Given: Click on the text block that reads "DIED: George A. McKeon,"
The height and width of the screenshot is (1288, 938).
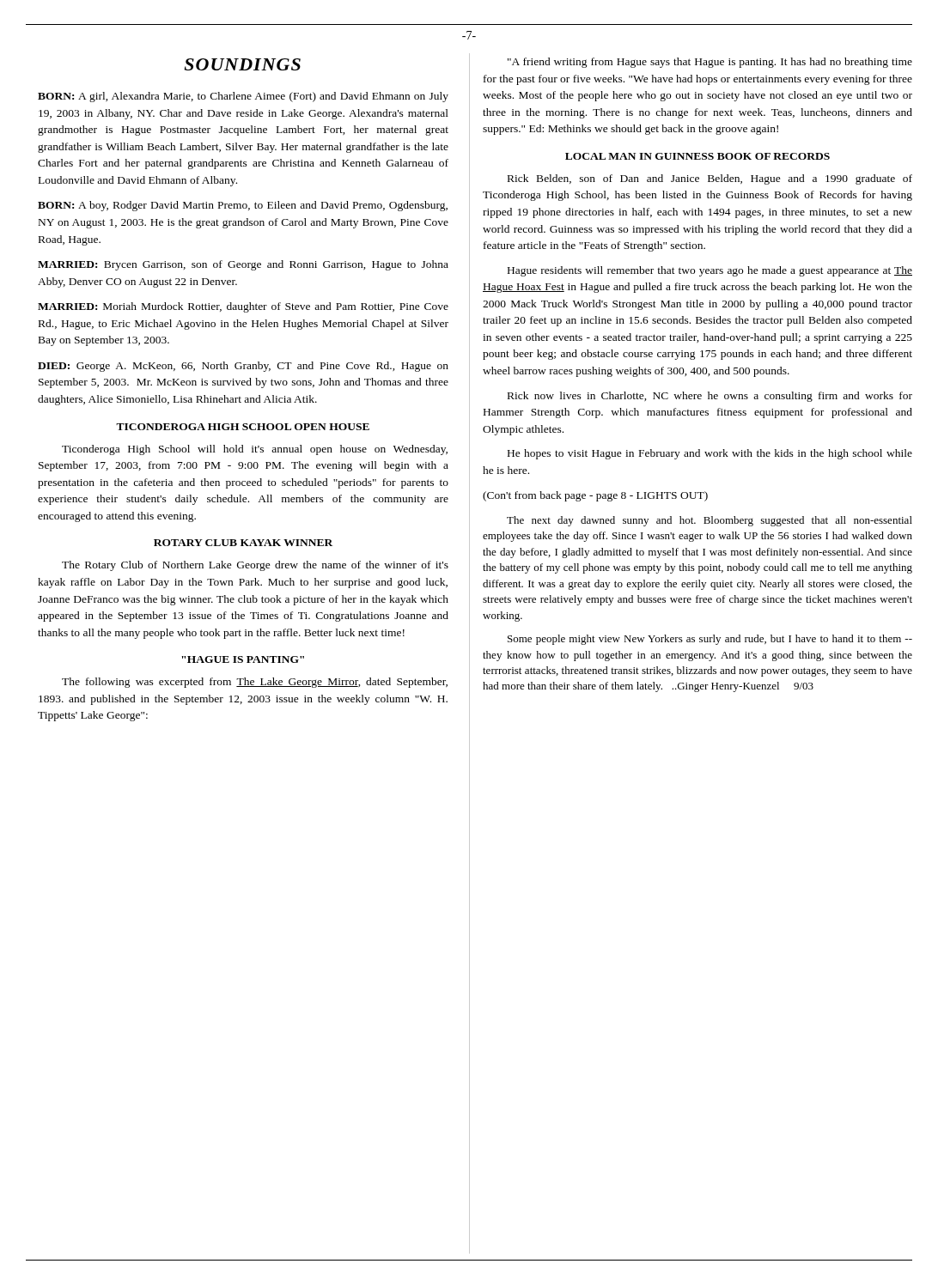Looking at the screenshot, I should (243, 382).
